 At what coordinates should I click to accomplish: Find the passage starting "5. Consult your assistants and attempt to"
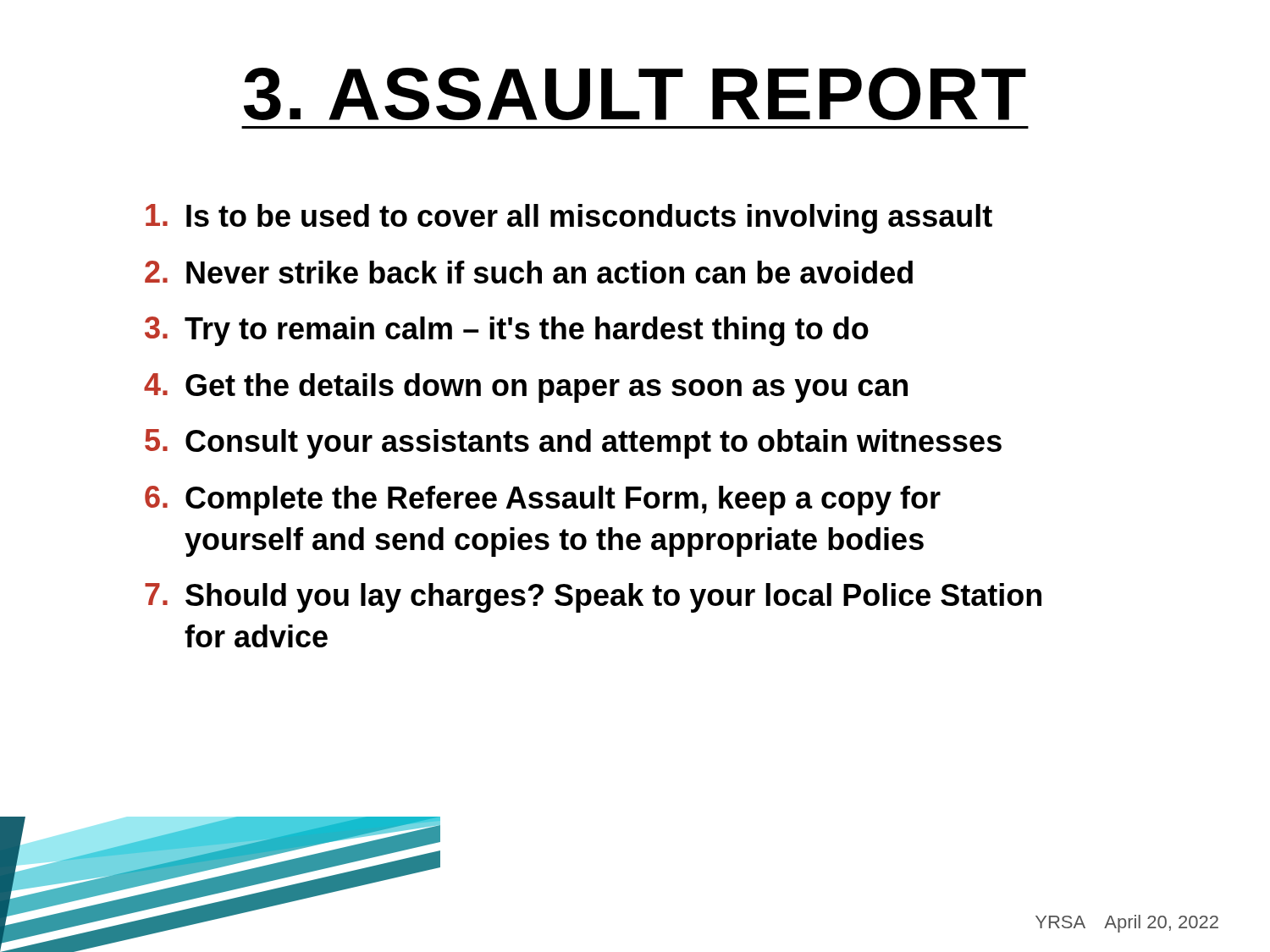552,442
